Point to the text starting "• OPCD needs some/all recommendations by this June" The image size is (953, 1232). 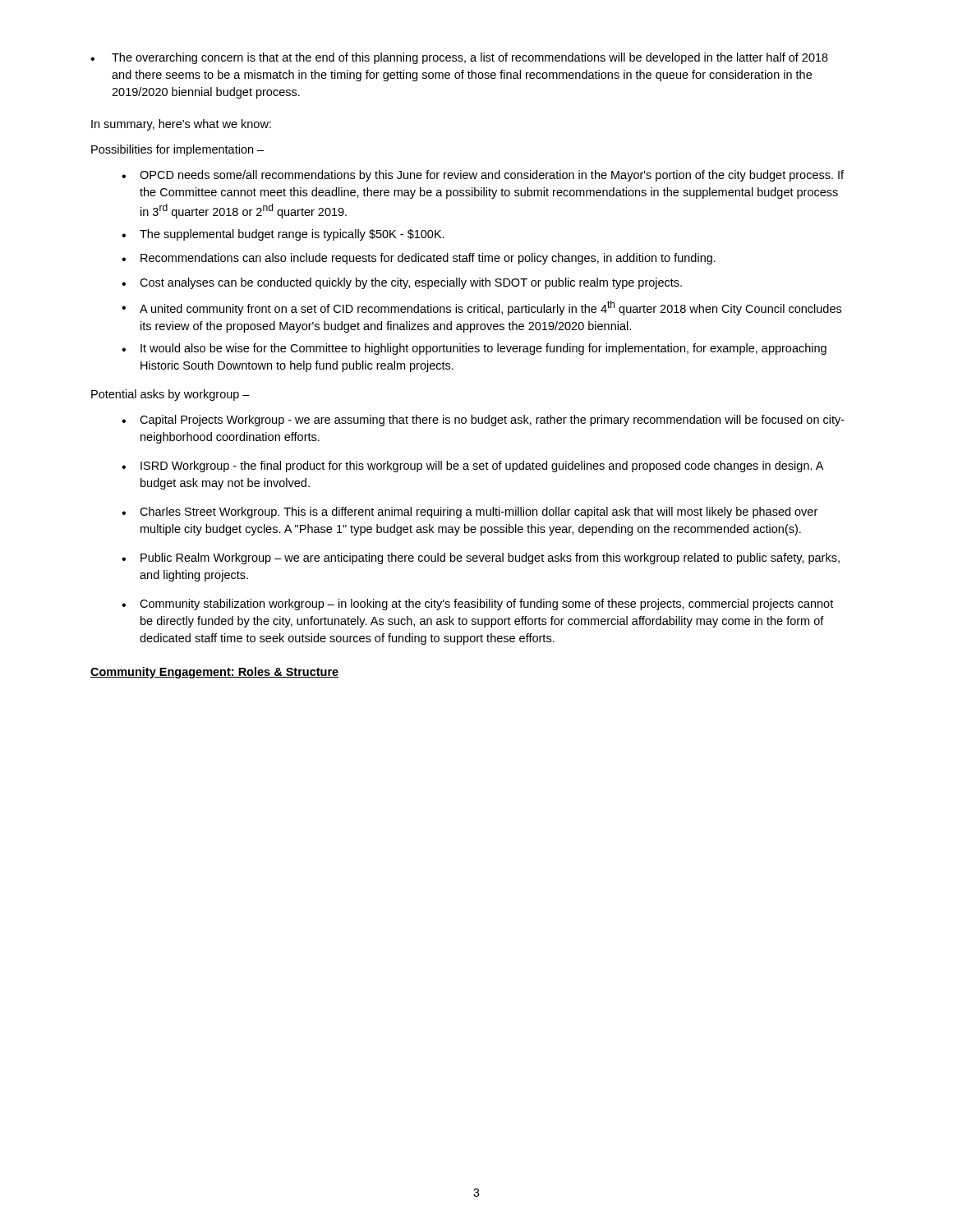click(x=484, y=194)
